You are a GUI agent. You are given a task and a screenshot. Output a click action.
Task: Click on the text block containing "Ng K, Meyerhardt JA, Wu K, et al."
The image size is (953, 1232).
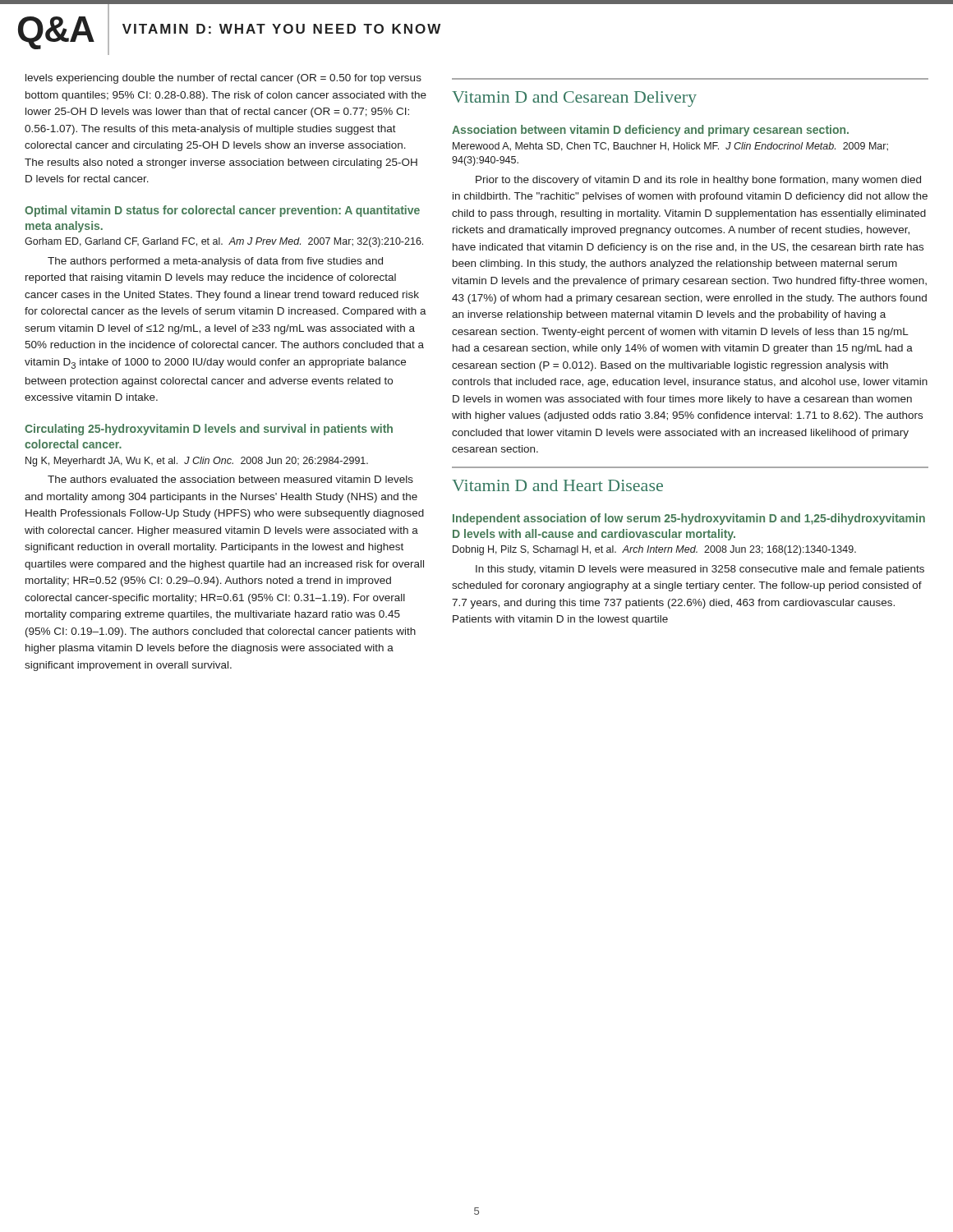[x=226, y=461]
